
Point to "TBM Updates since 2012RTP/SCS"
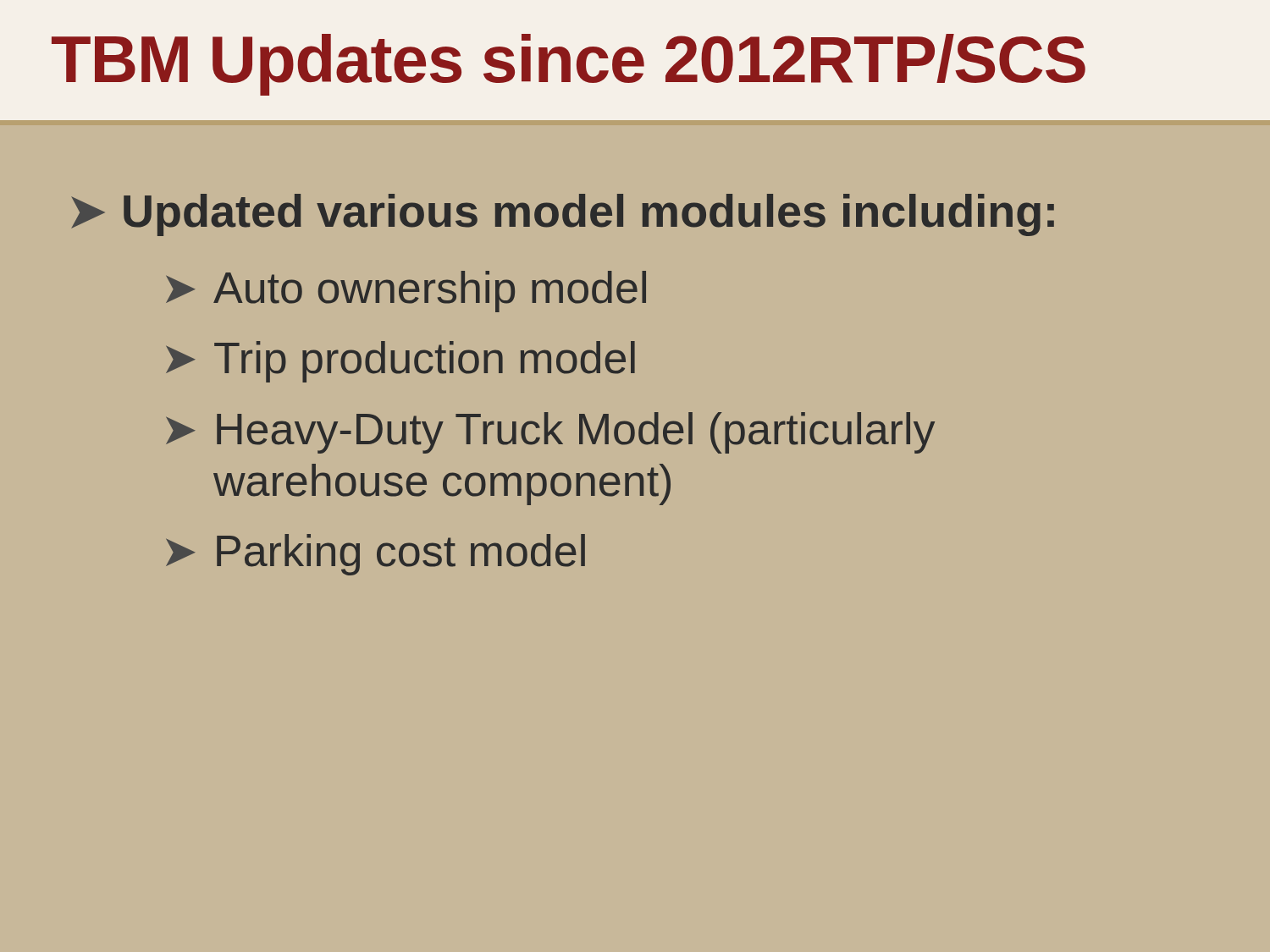click(635, 63)
